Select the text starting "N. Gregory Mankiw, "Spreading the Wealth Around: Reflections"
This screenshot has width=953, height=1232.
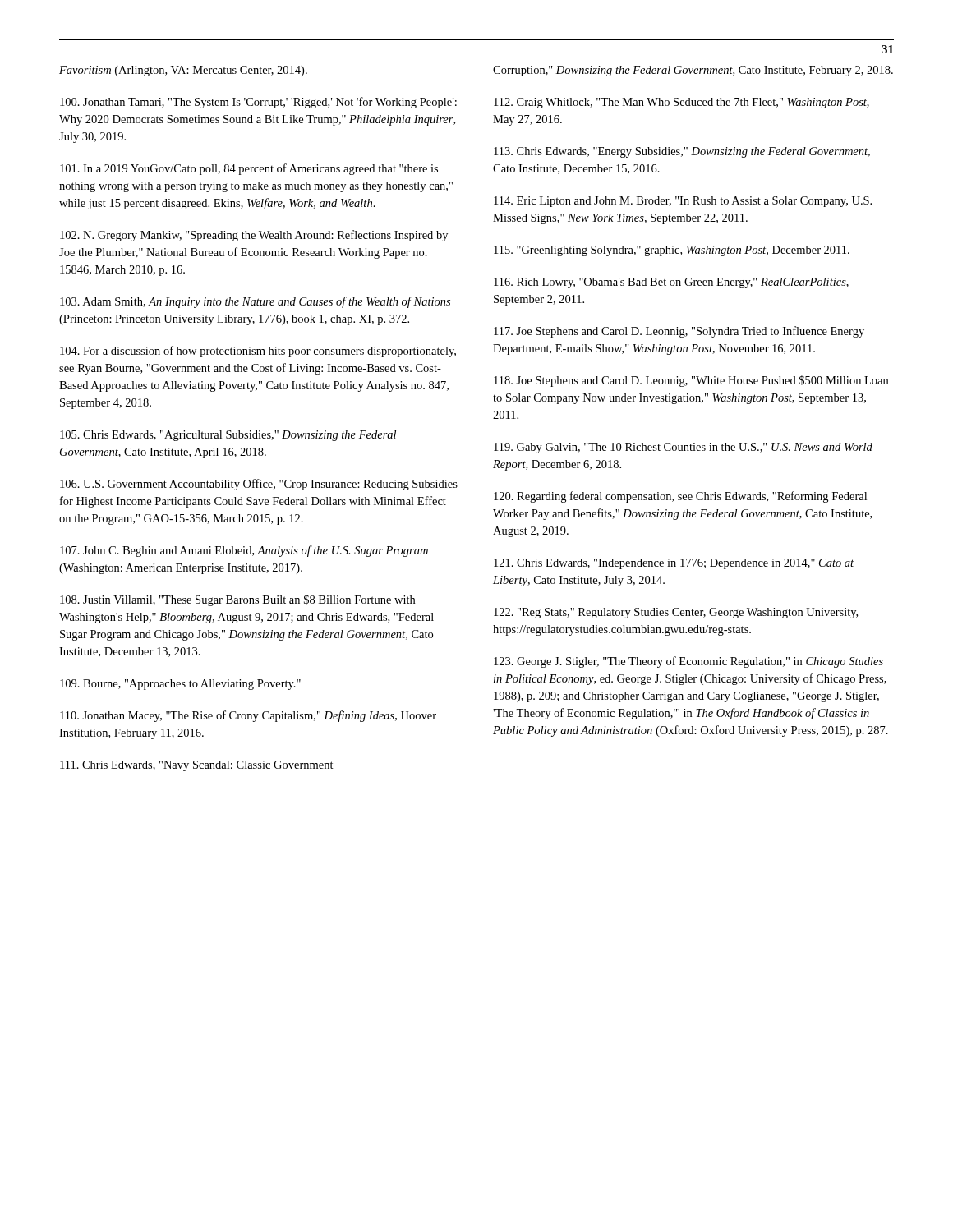click(254, 252)
